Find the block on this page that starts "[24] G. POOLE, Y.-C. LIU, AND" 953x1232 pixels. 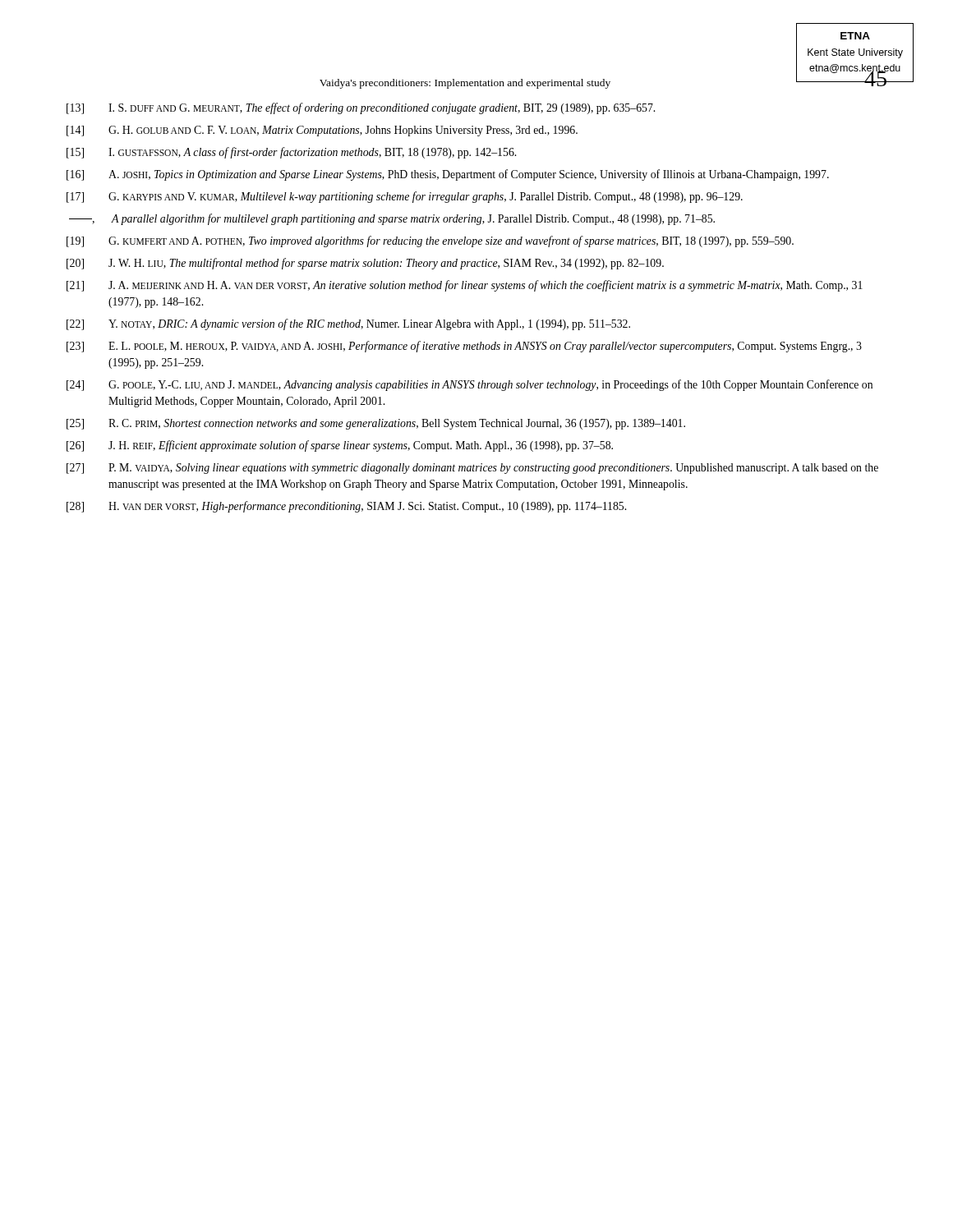pos(476,393)
